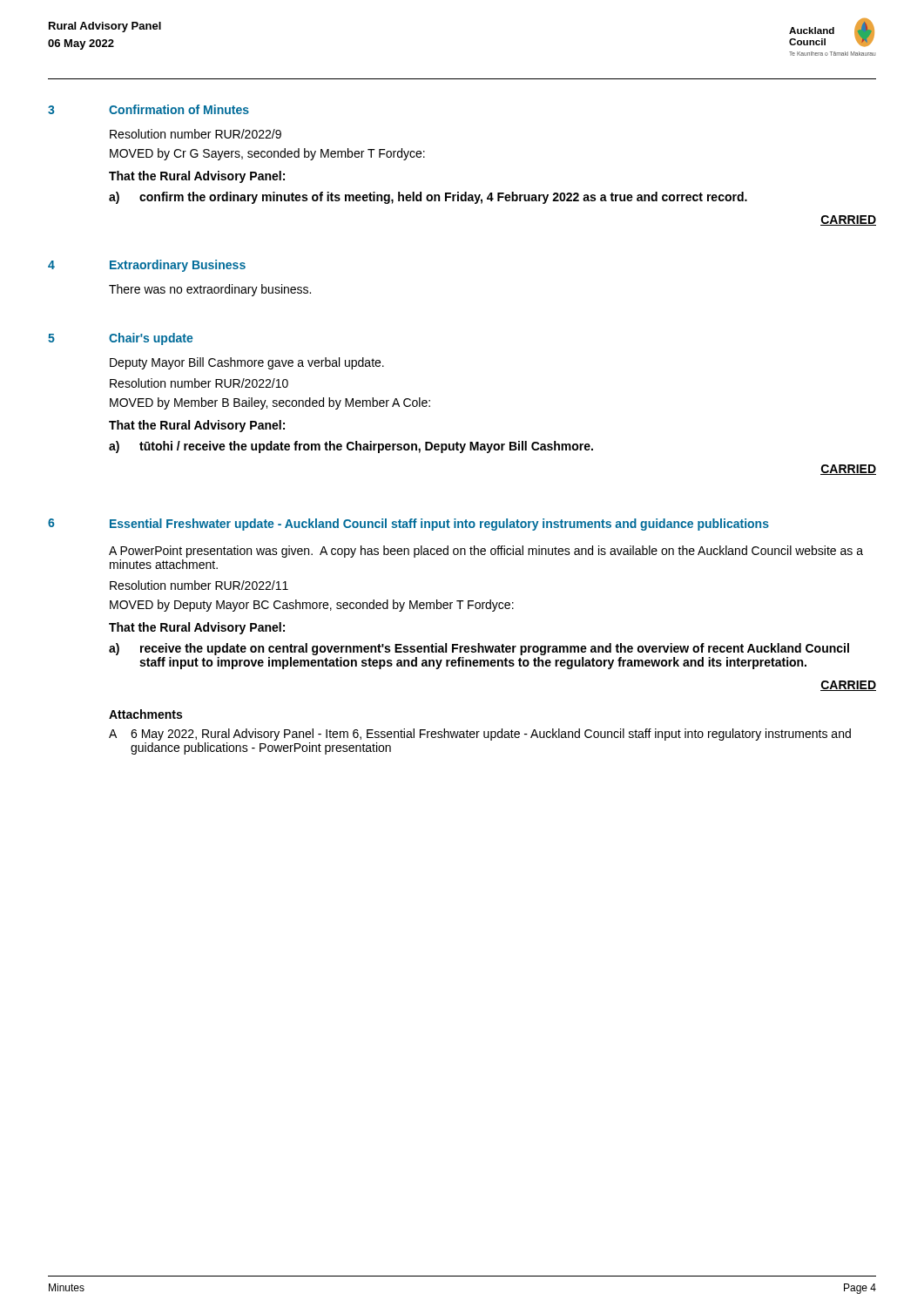Viewport: 924px width, 1307px height.
Task: Select the text block that reads "A PowerPoint presentation was given."
Action: pyautogui.click(x=486, y=557)
